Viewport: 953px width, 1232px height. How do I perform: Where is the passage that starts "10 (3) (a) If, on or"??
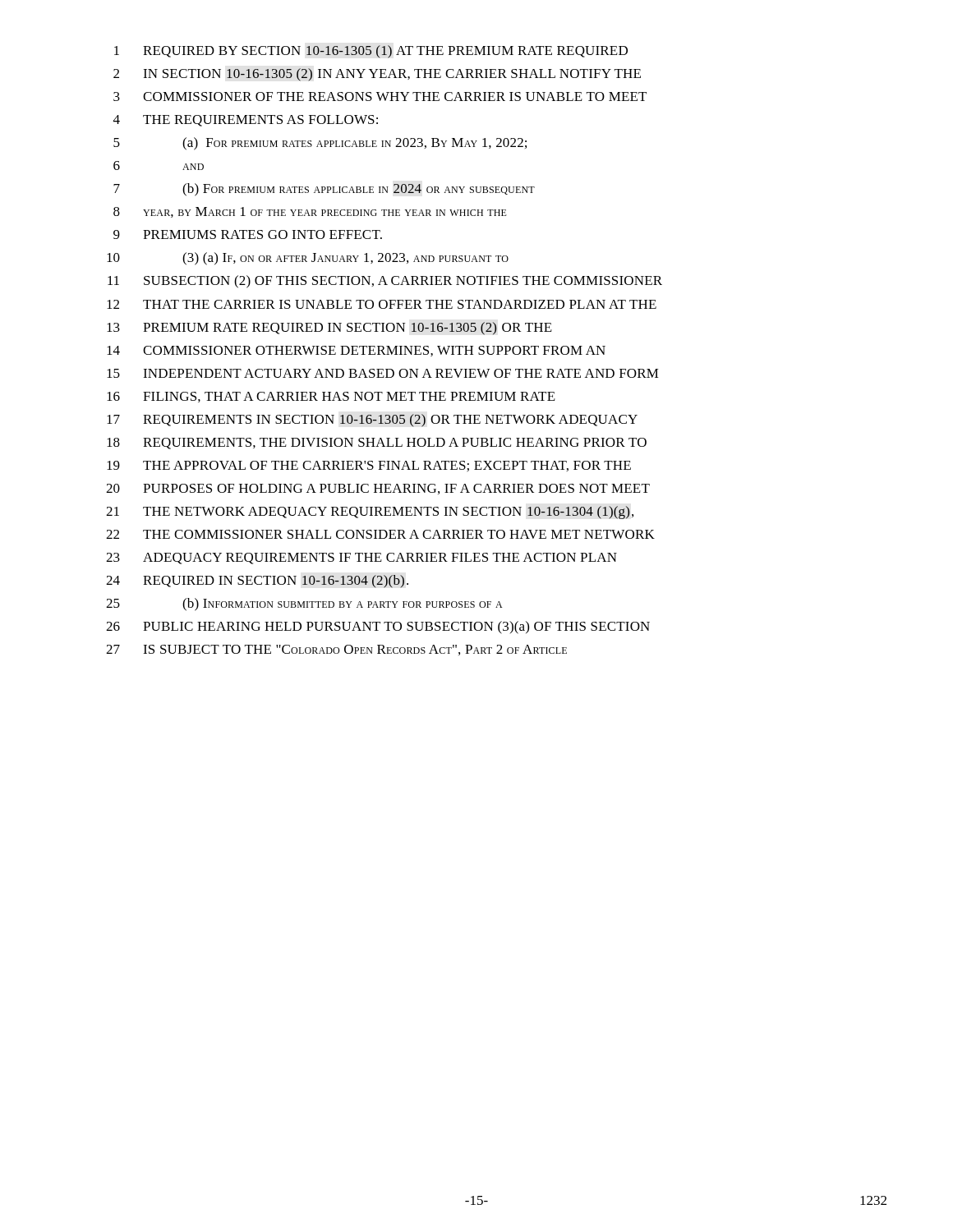(x=299, y=258)
